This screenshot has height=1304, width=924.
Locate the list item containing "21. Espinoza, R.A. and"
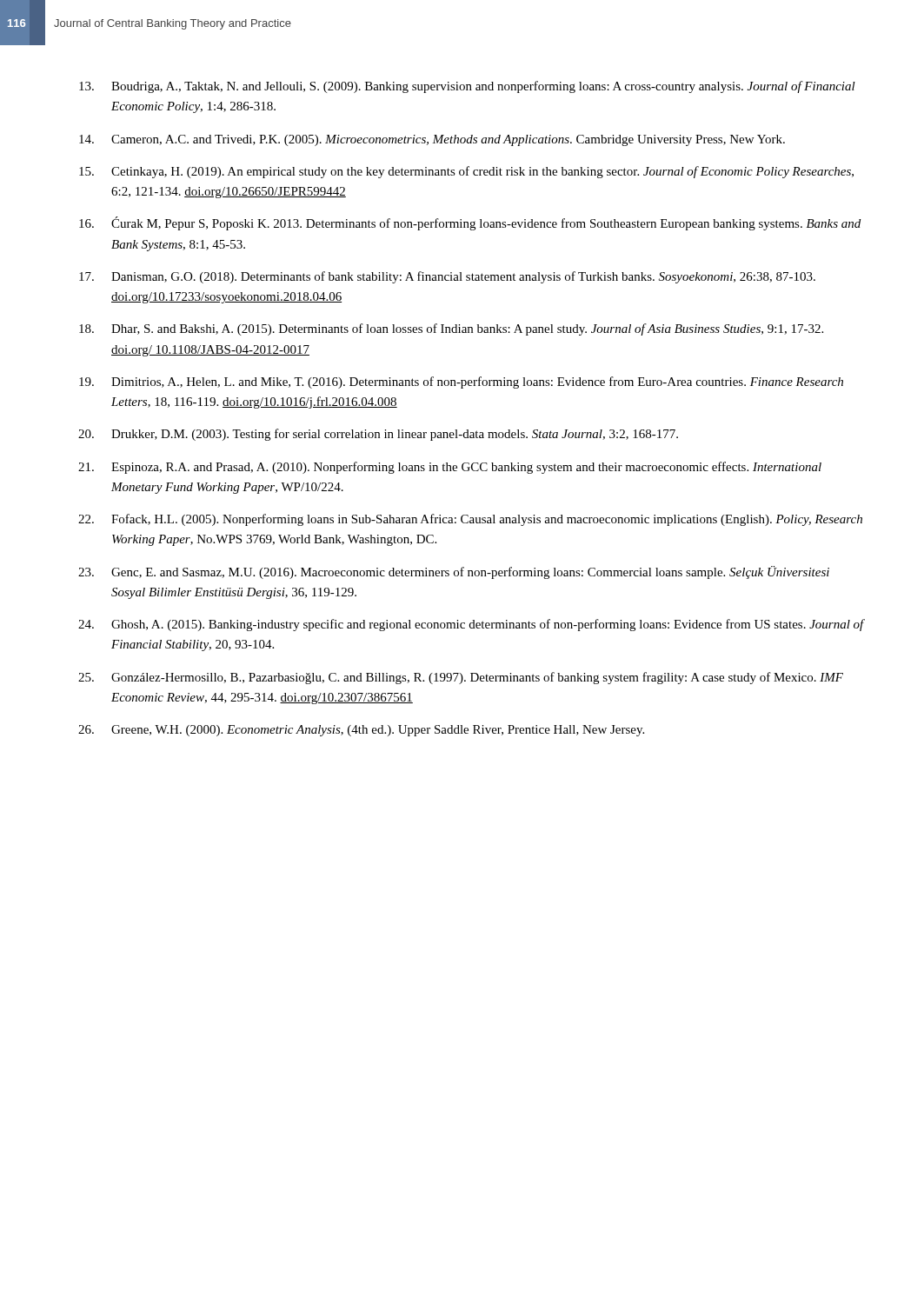(x=472, y=477)
